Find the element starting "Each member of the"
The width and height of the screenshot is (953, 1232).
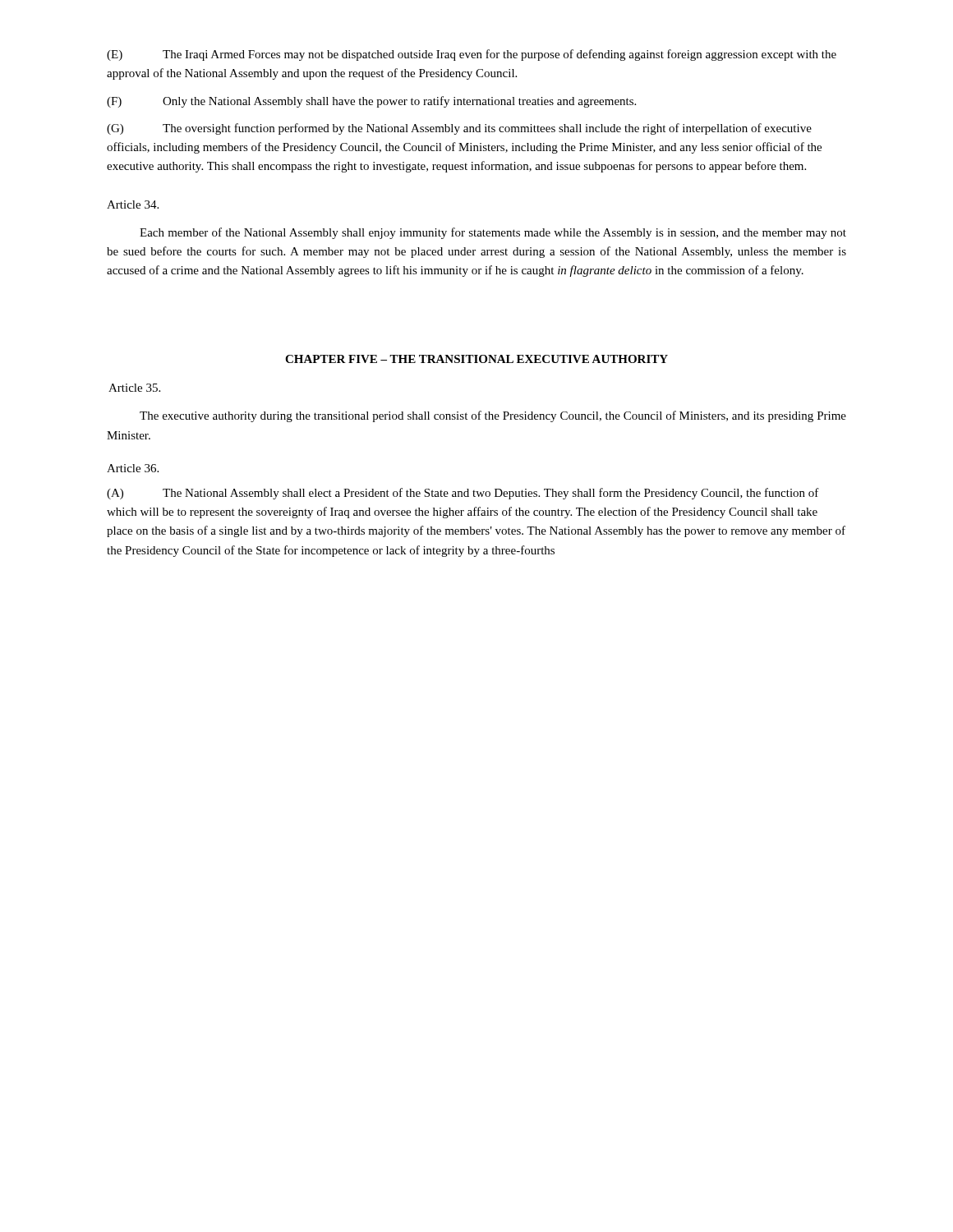pyautogui.click(x=476, y=251)
